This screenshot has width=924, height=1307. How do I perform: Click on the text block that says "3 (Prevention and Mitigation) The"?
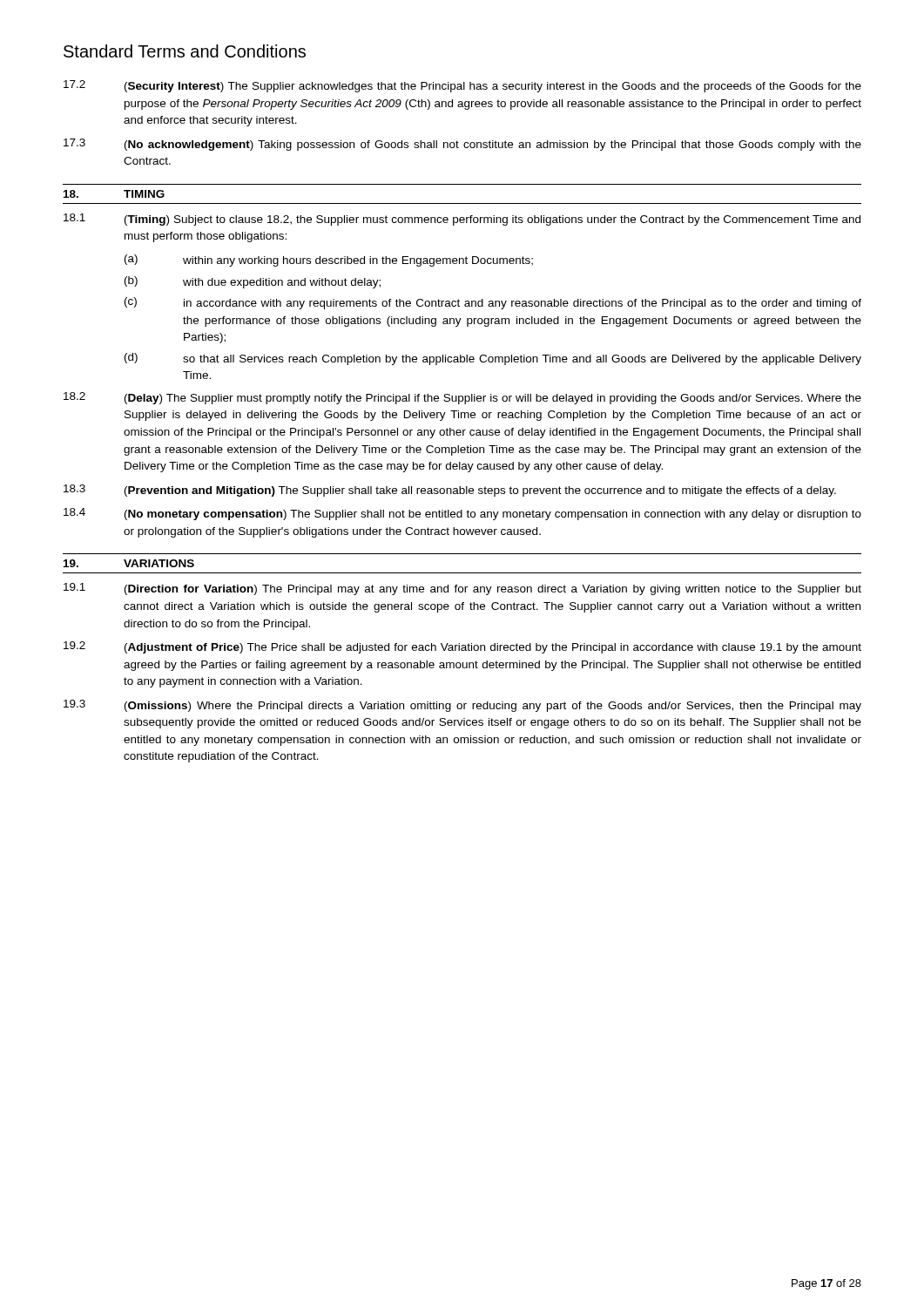pos(462,490)
